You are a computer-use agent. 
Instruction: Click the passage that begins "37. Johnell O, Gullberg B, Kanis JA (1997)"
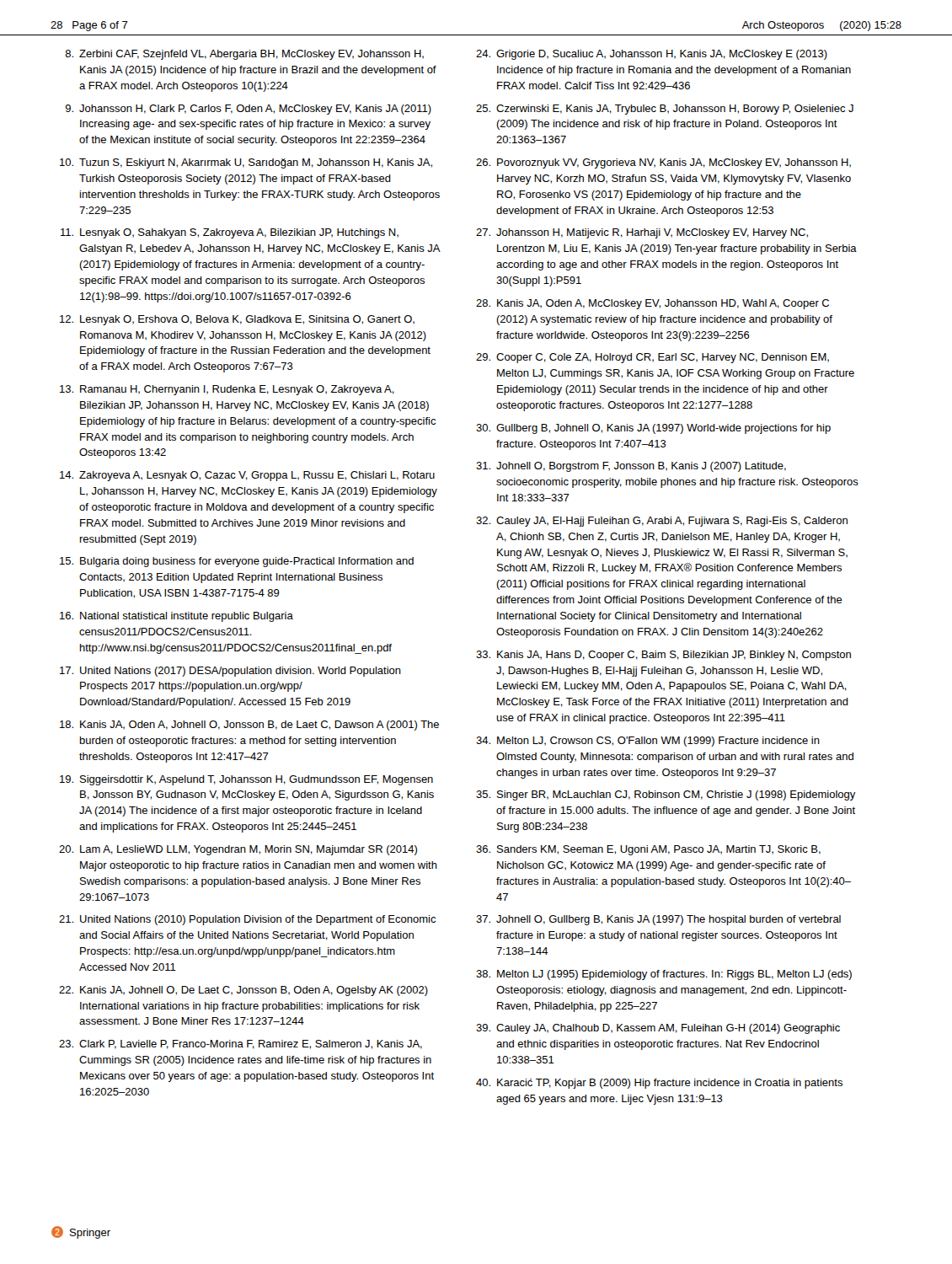(663, 936)
